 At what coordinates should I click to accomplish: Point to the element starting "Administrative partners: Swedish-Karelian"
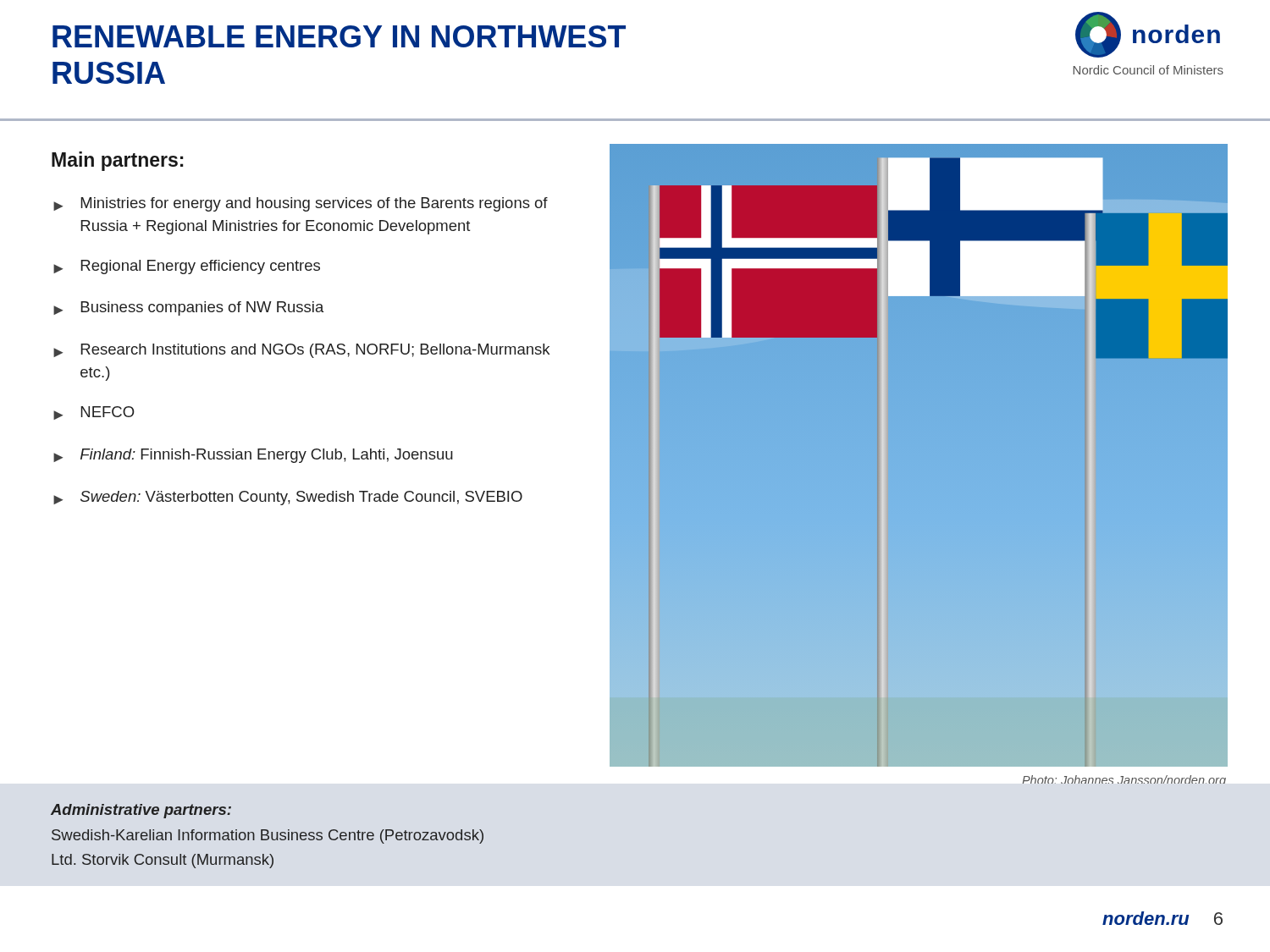[x=268, y=835]
